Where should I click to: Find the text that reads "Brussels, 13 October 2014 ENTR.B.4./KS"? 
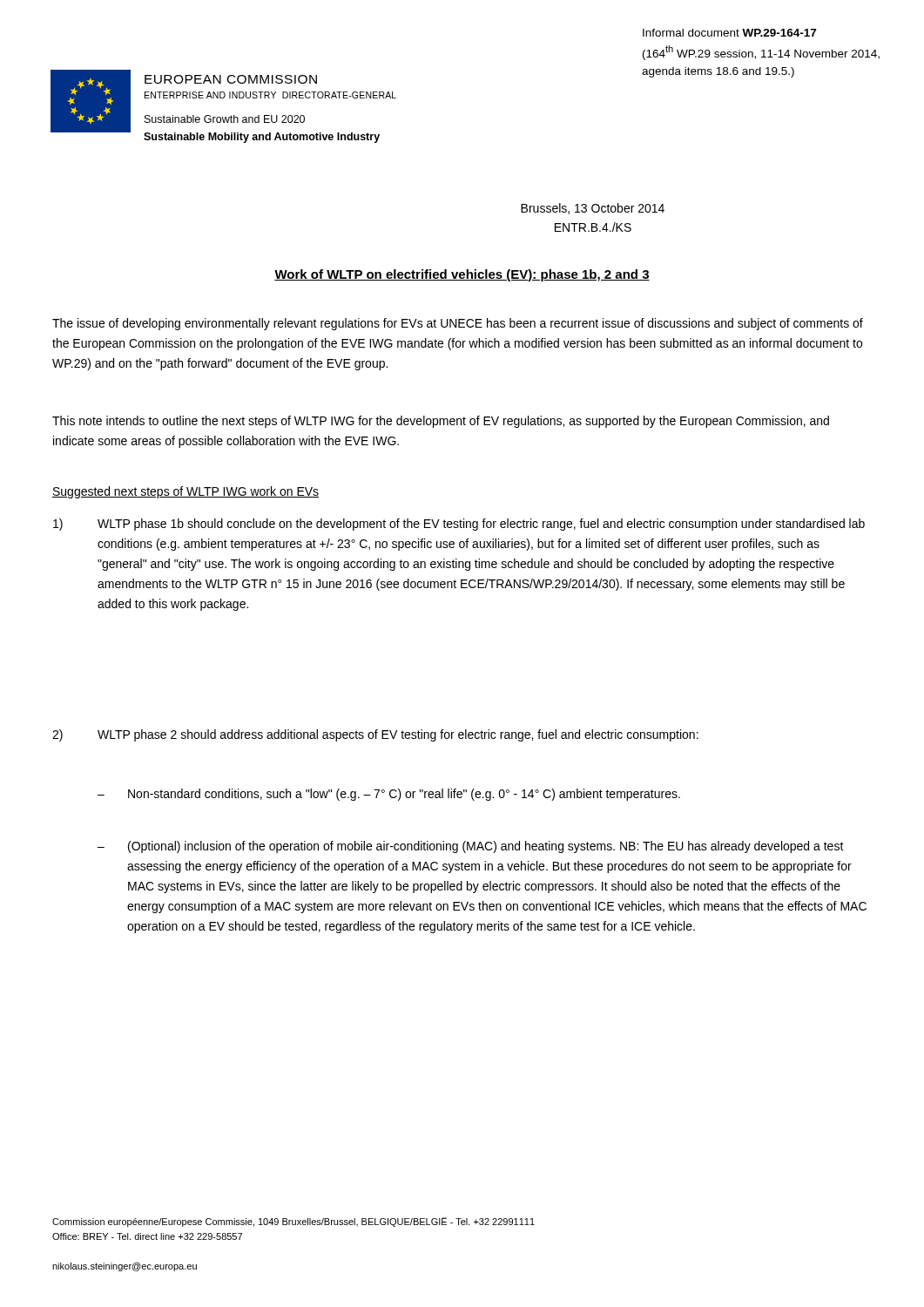[x=593, y=218]
